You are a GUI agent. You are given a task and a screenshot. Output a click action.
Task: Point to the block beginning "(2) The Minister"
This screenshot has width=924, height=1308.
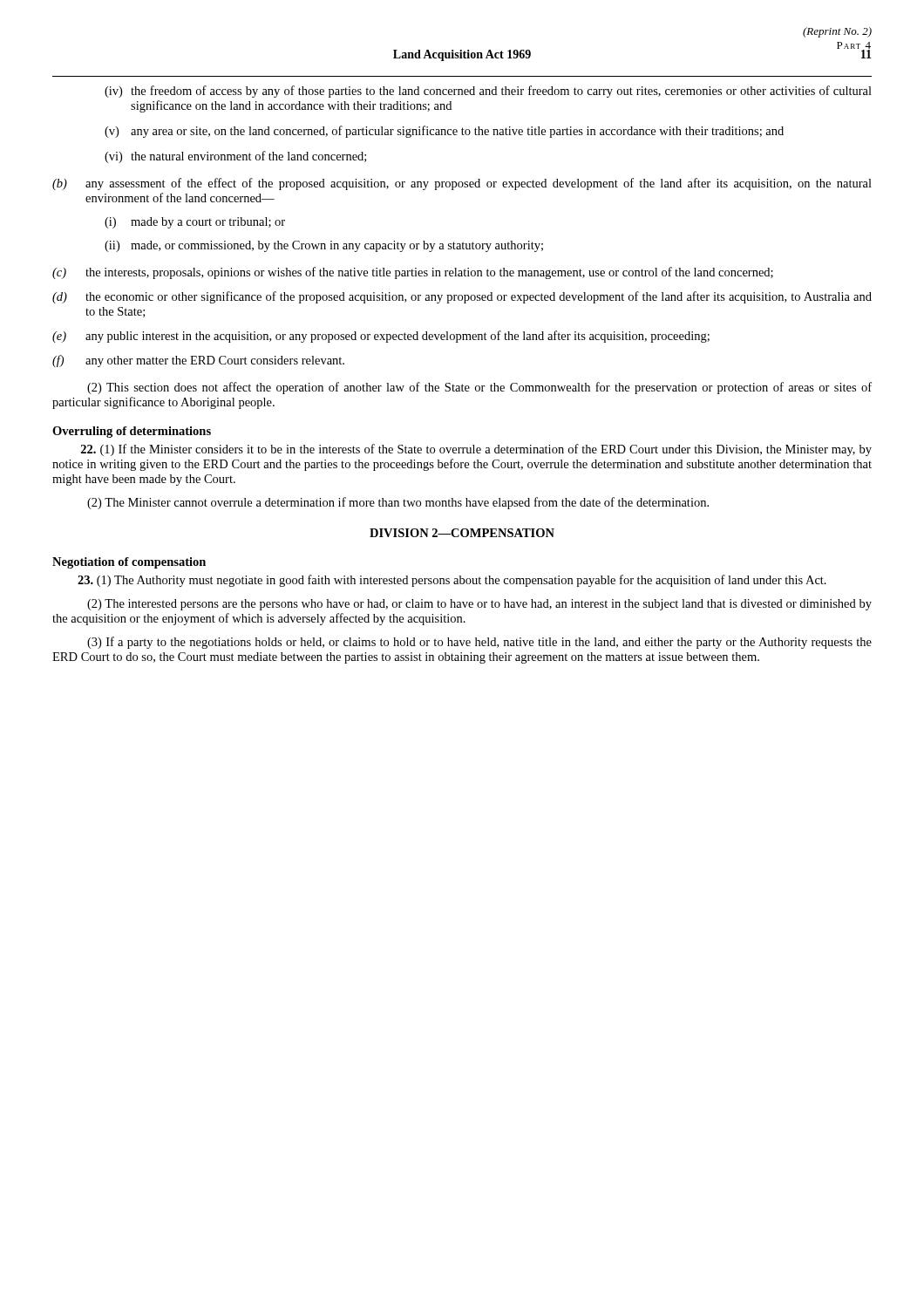point(398,502)
